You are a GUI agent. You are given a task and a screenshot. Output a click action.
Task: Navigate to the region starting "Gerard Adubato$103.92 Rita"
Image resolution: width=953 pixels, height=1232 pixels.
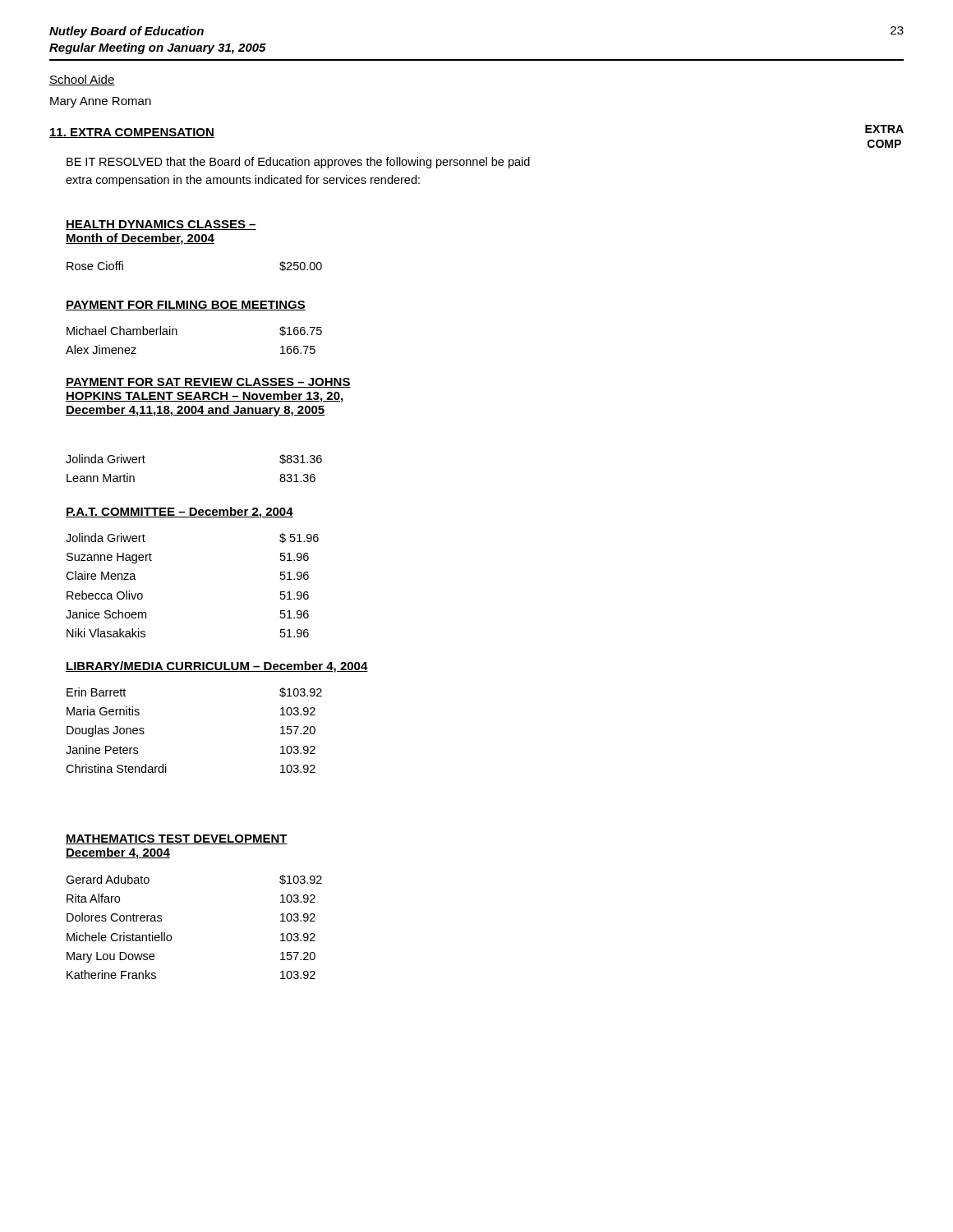pos(111,879)
